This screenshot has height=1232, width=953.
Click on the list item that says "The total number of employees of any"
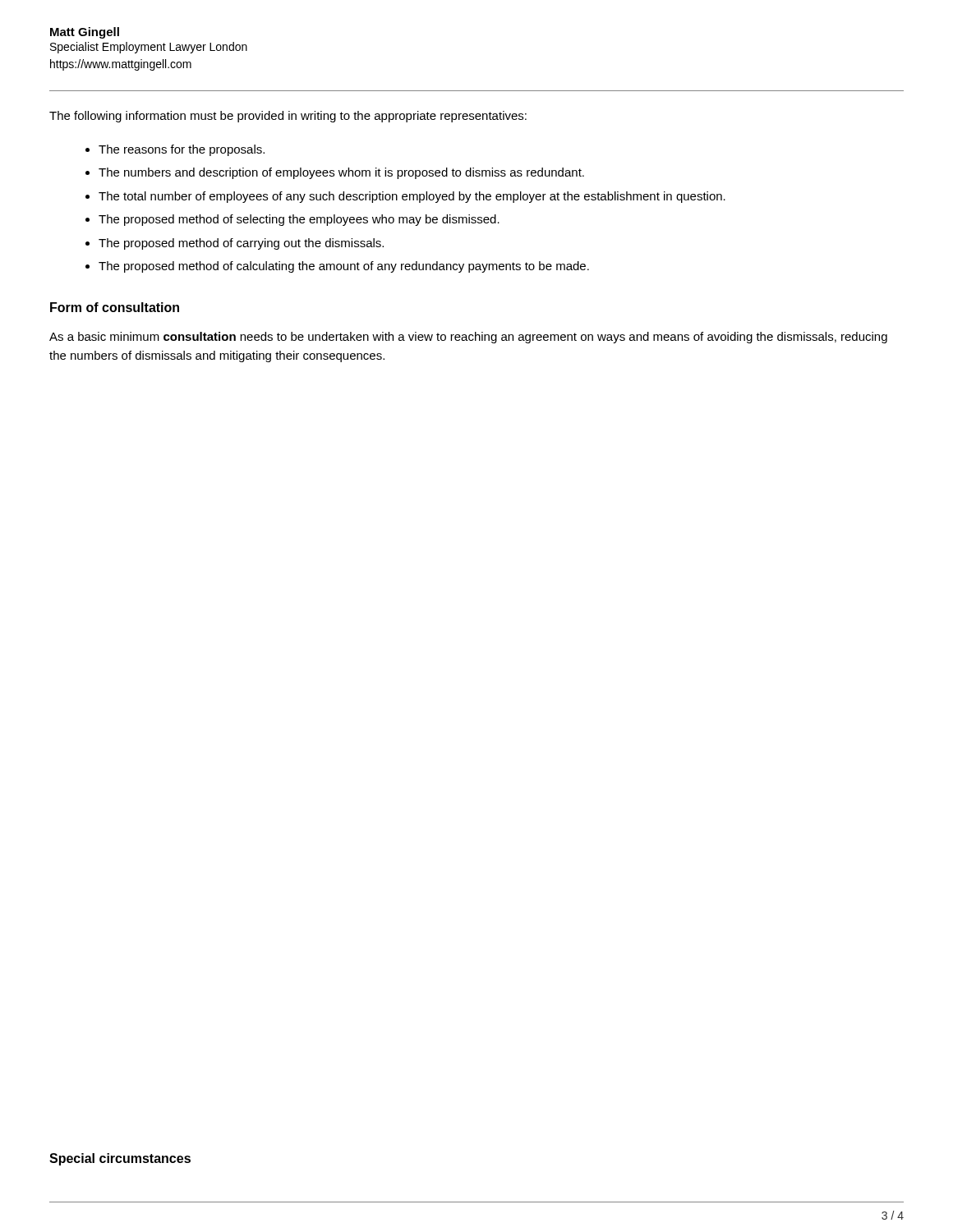coord(412,195)
